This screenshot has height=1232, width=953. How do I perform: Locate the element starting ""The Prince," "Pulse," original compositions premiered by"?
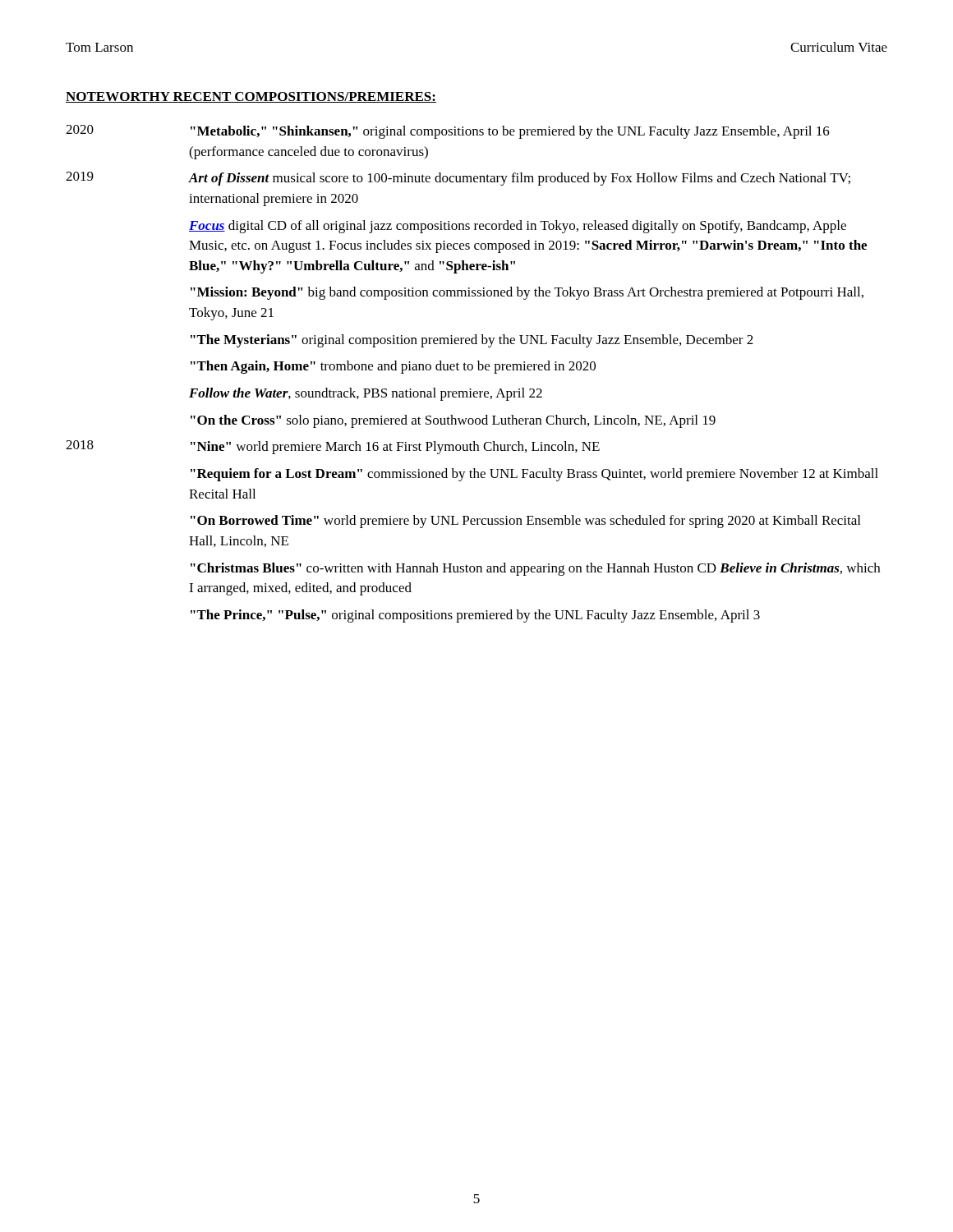point(538,615)
